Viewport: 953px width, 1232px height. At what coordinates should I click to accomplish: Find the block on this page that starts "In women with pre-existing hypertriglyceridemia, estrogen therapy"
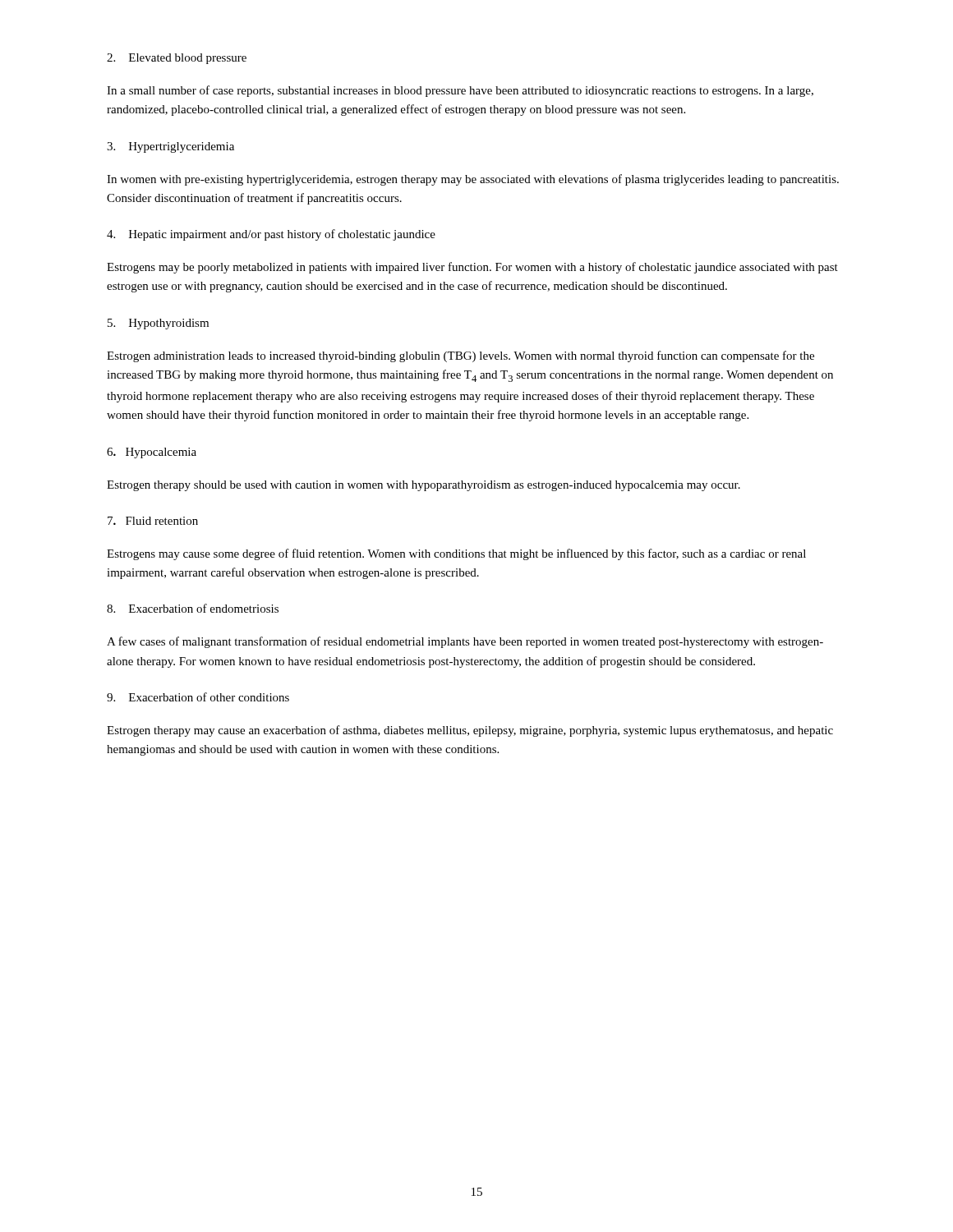(473, 188)
